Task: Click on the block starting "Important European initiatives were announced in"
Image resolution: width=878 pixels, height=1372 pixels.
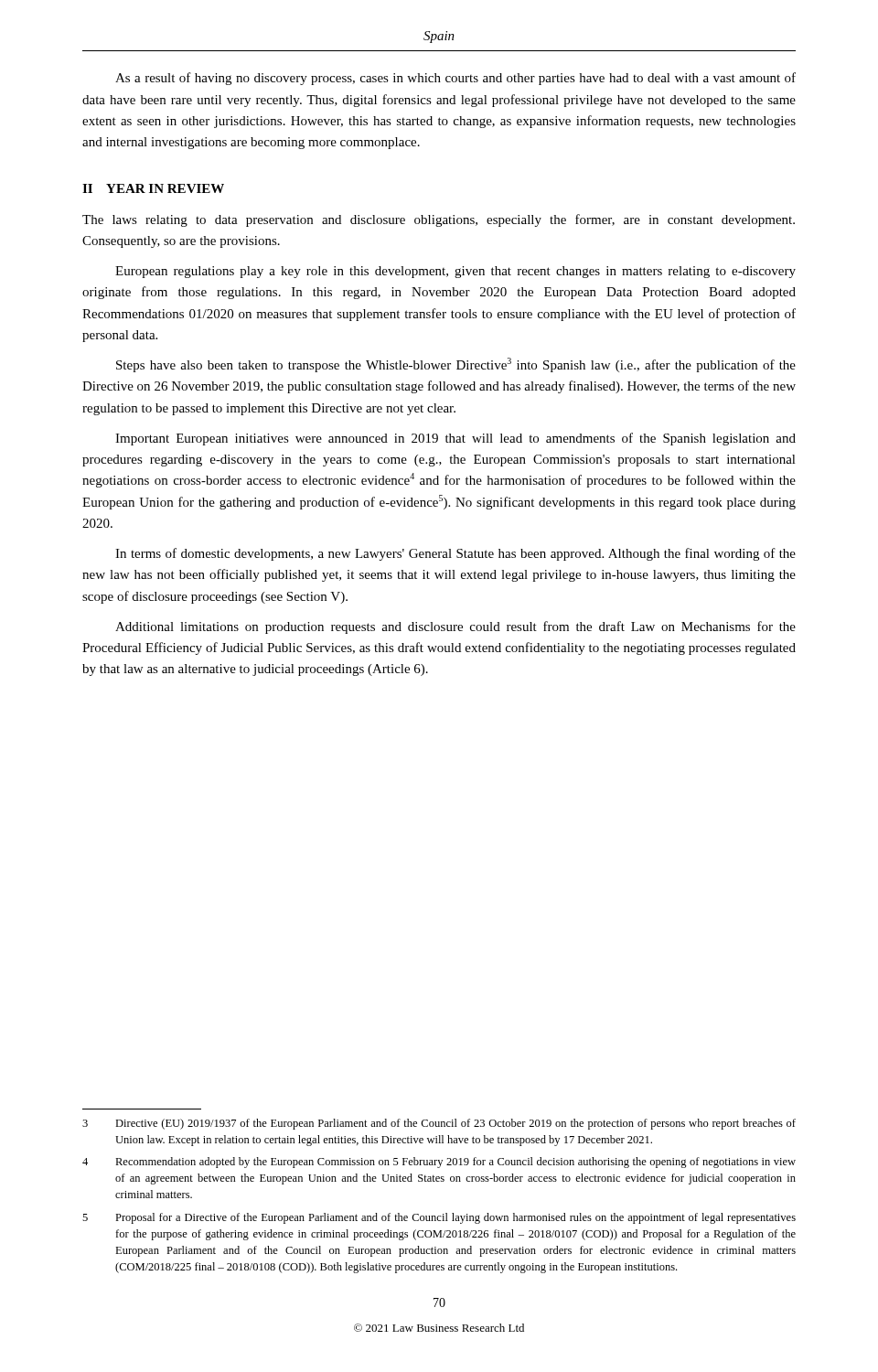Action: click(439, 480)
